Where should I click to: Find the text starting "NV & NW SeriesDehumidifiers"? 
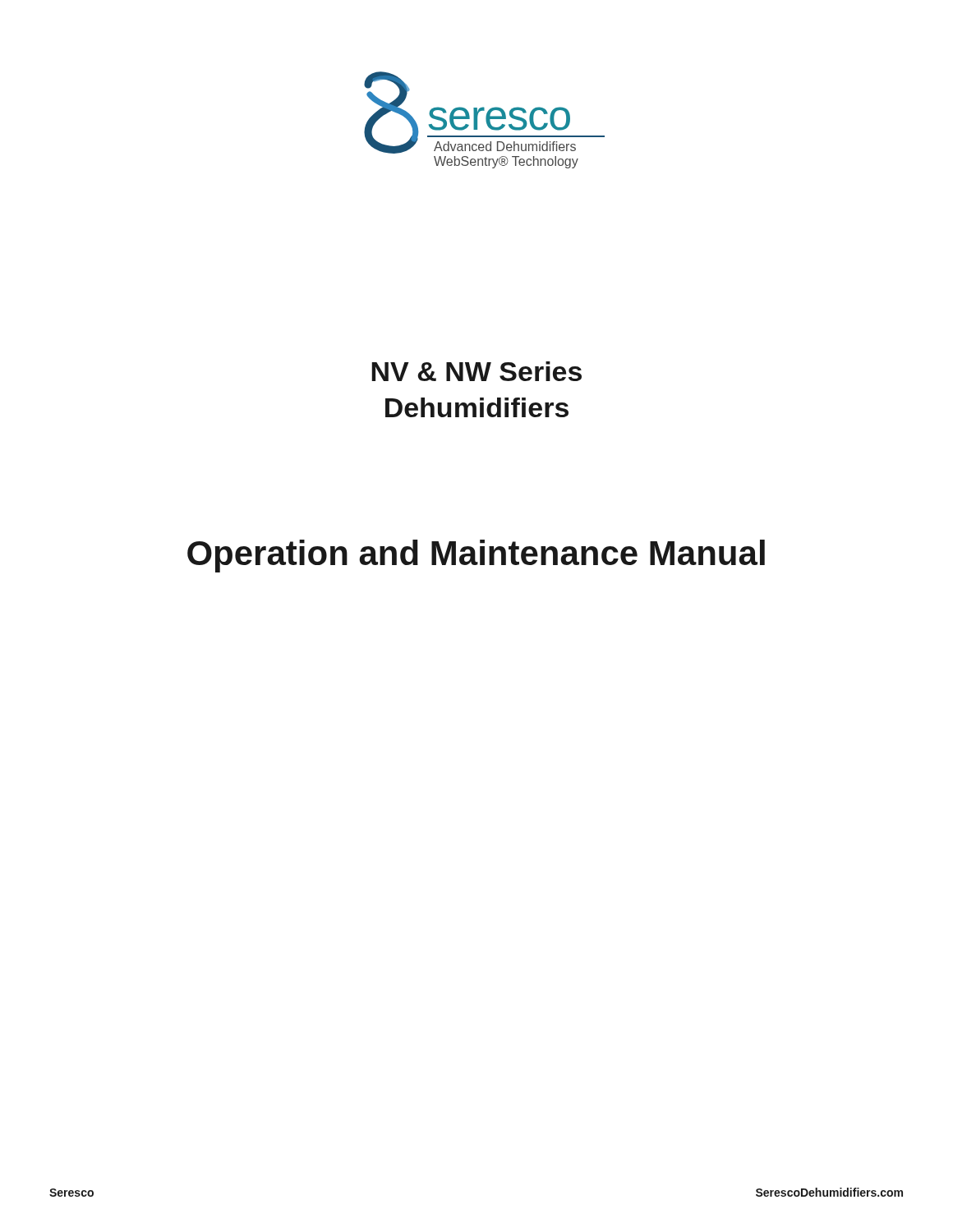[x=476, y=389]
